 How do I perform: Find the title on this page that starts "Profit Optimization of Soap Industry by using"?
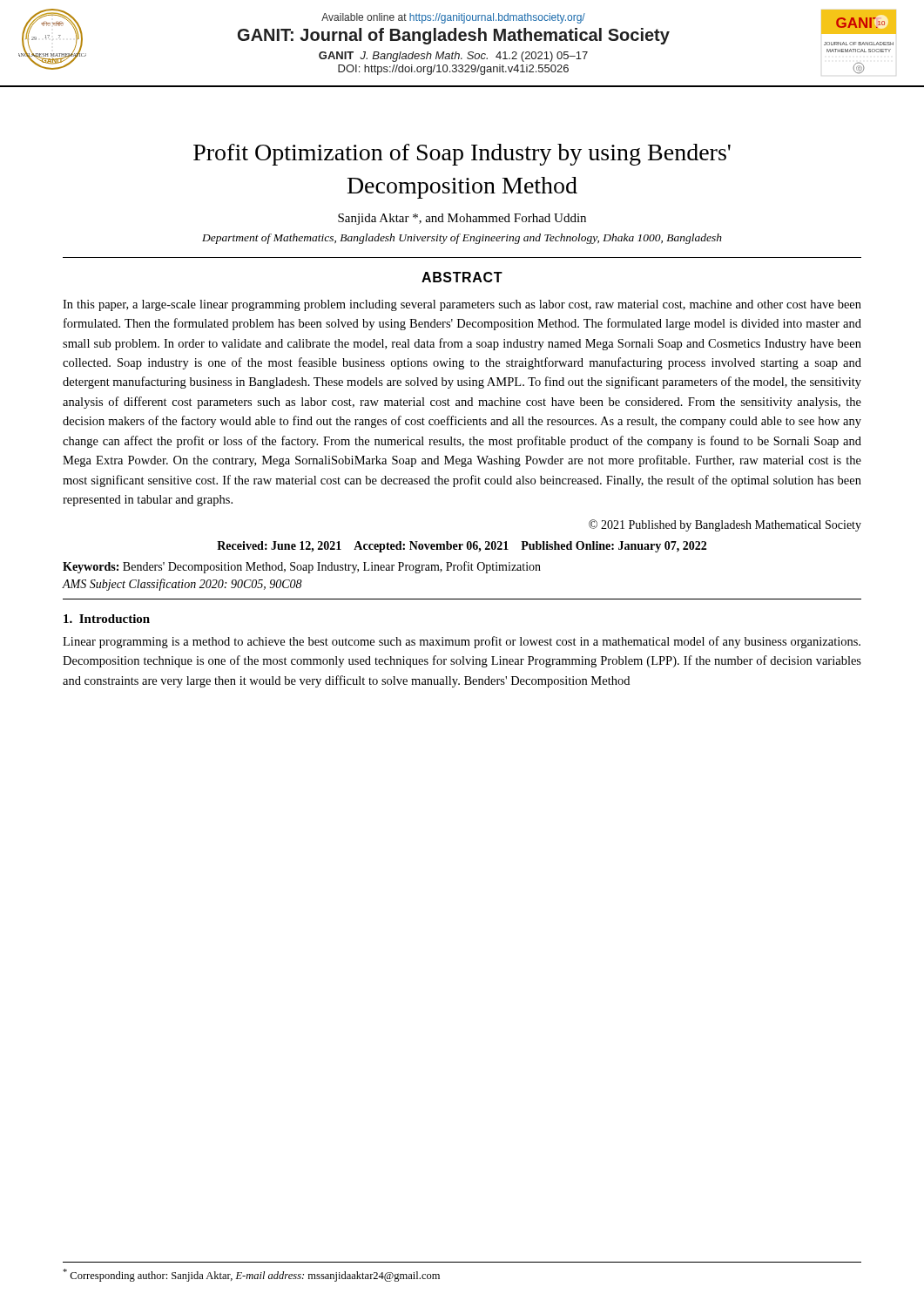coord(462,169)
